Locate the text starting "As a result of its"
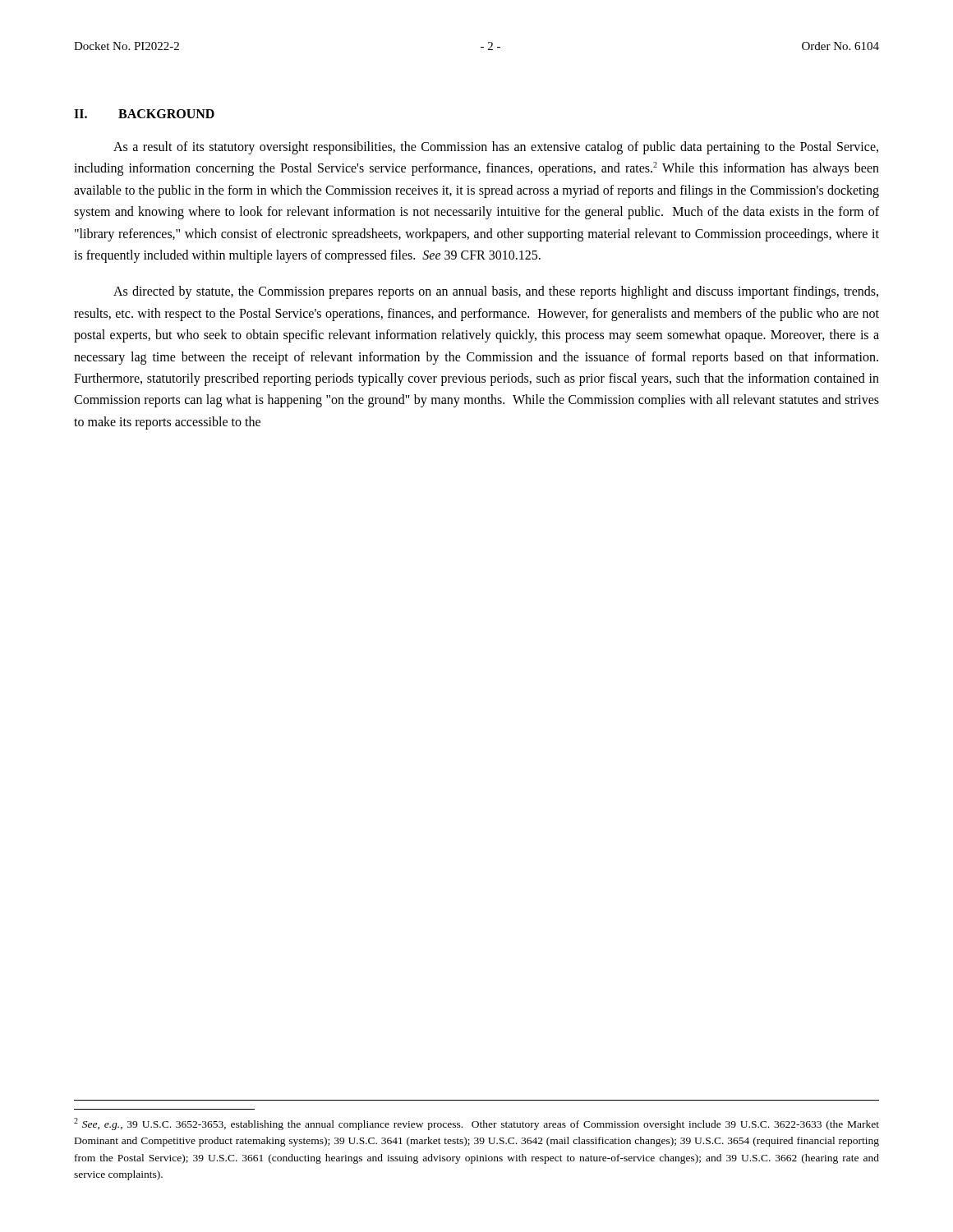Screen dimensions: 1232x953 [x=476, y=201]
